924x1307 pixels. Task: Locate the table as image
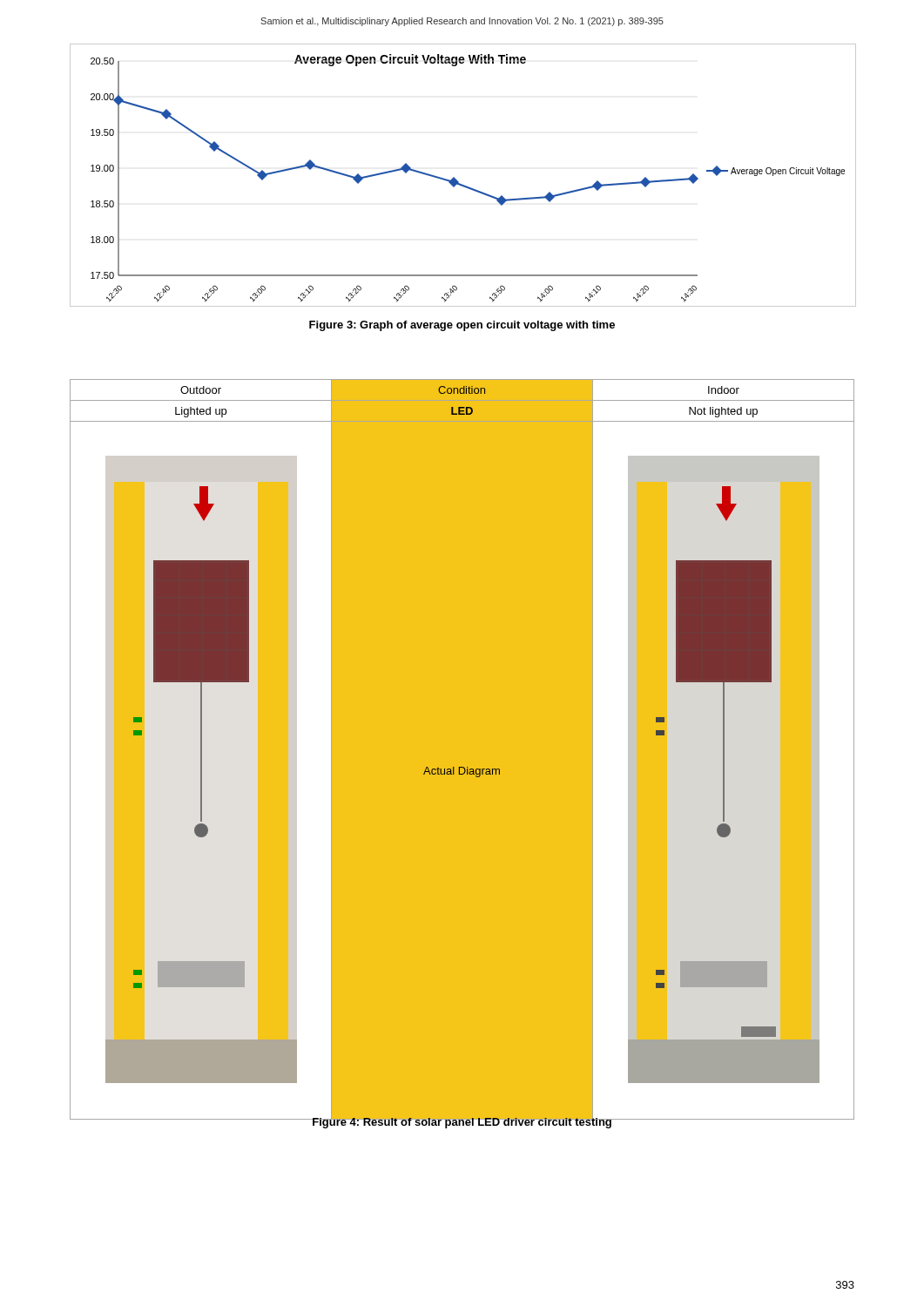coord(462,749)
